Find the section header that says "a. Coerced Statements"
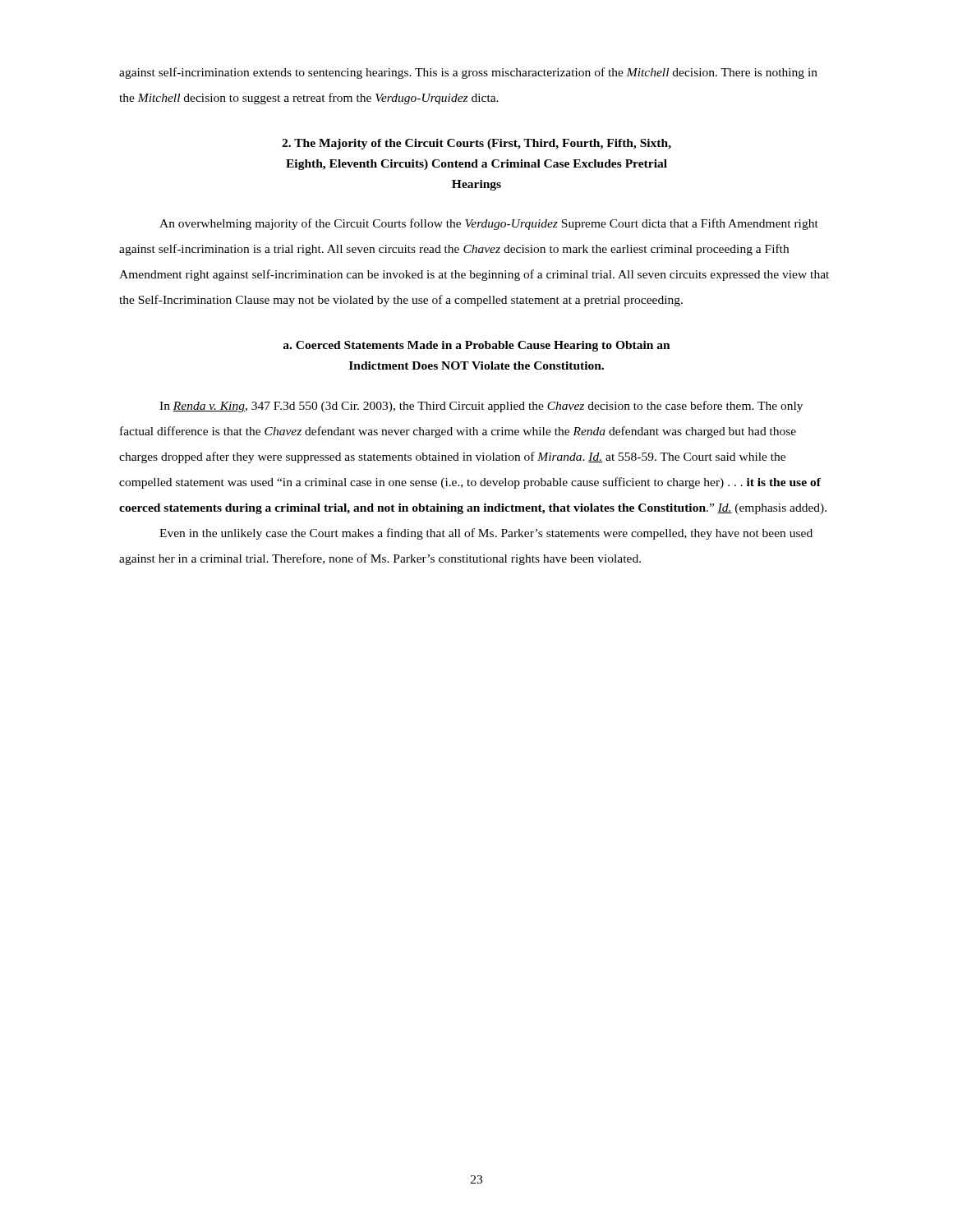Image resolution: width=953 pixels, height=1232 pixels. click(x=476, y=355)
